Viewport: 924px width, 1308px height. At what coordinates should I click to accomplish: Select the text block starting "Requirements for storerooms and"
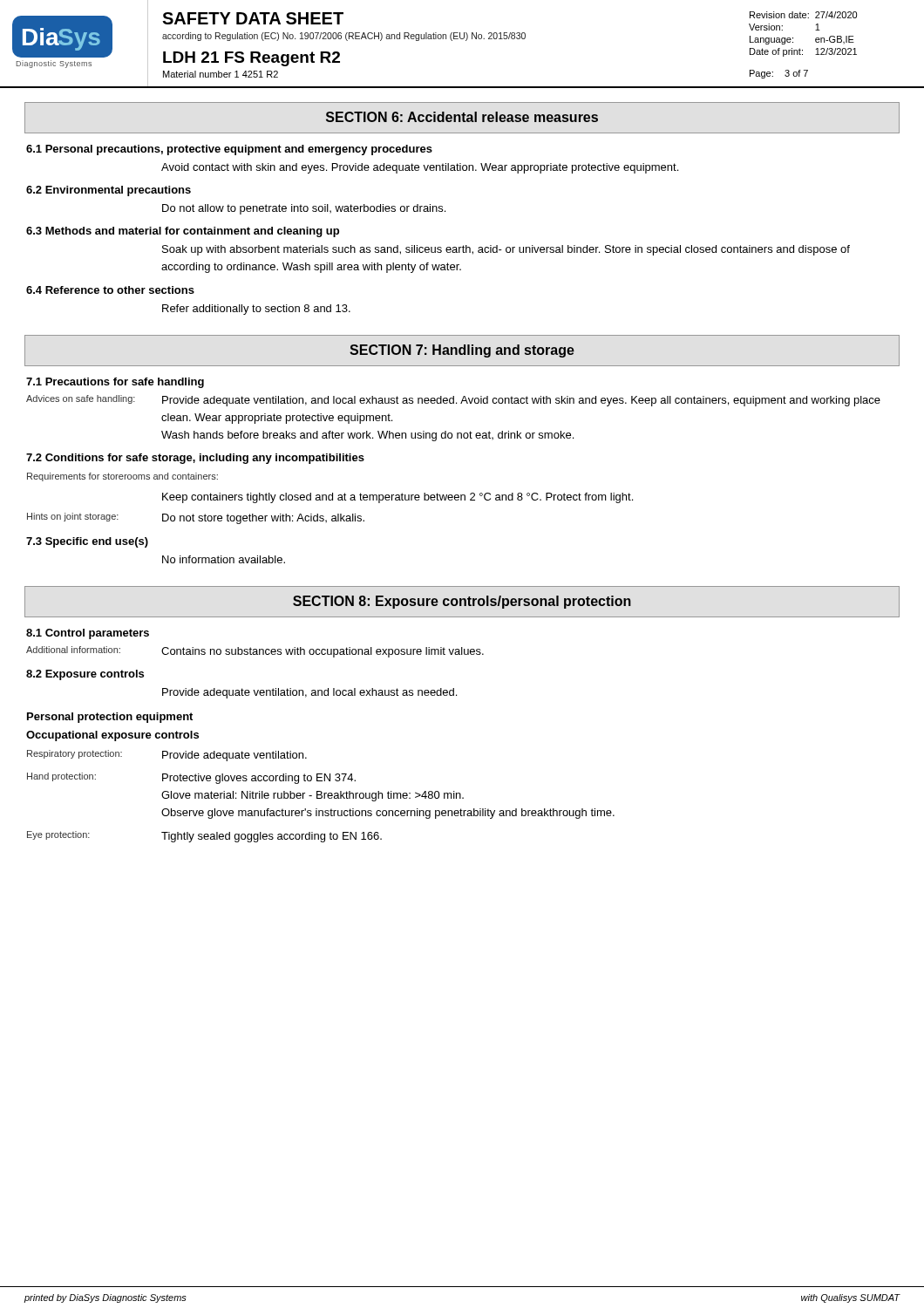tap(122, 476)
